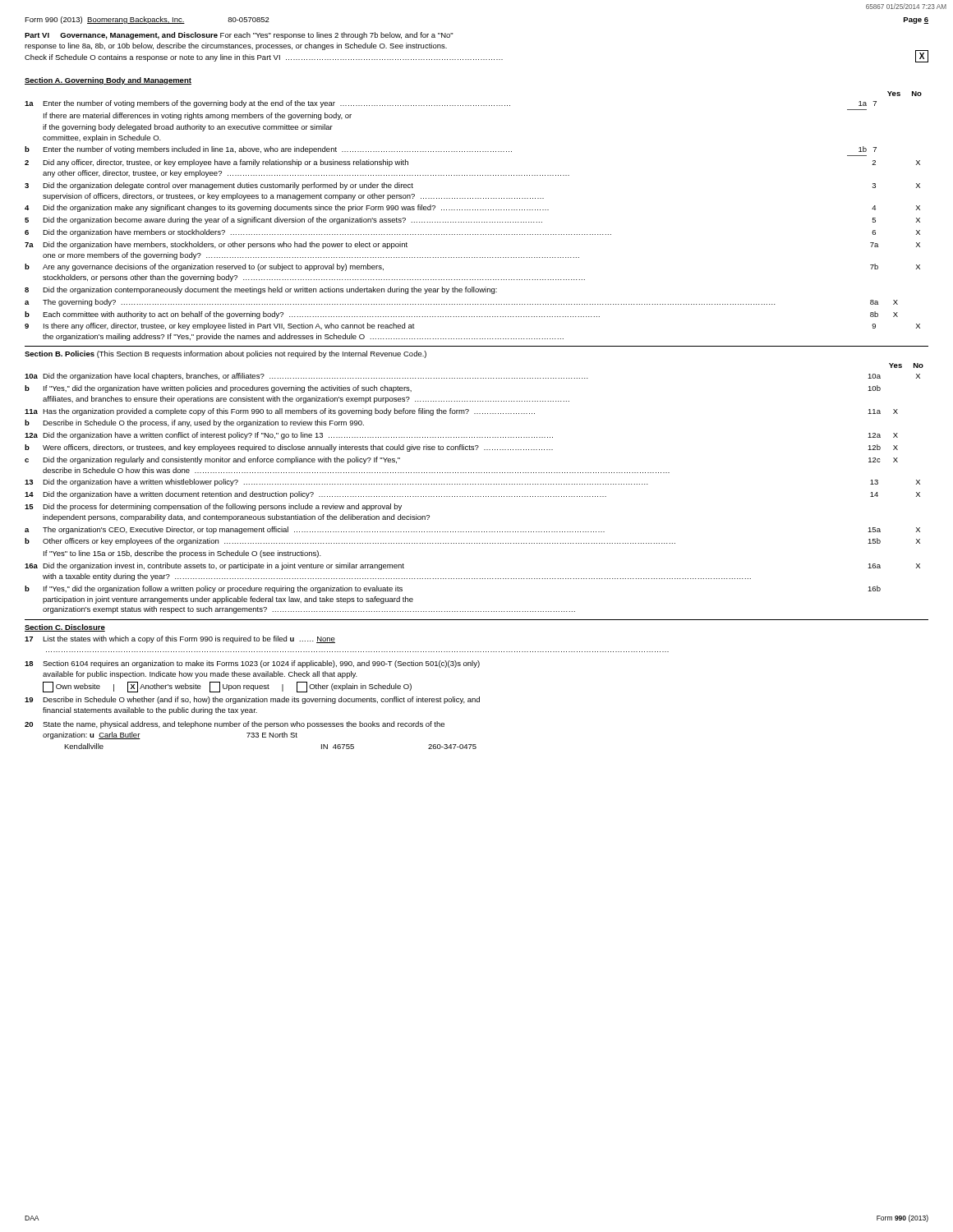Select the text block that reads "8 Did the organization contemporaneously document"
Image resolution: width=953 pixels, height=1232 pixels.
476,290
